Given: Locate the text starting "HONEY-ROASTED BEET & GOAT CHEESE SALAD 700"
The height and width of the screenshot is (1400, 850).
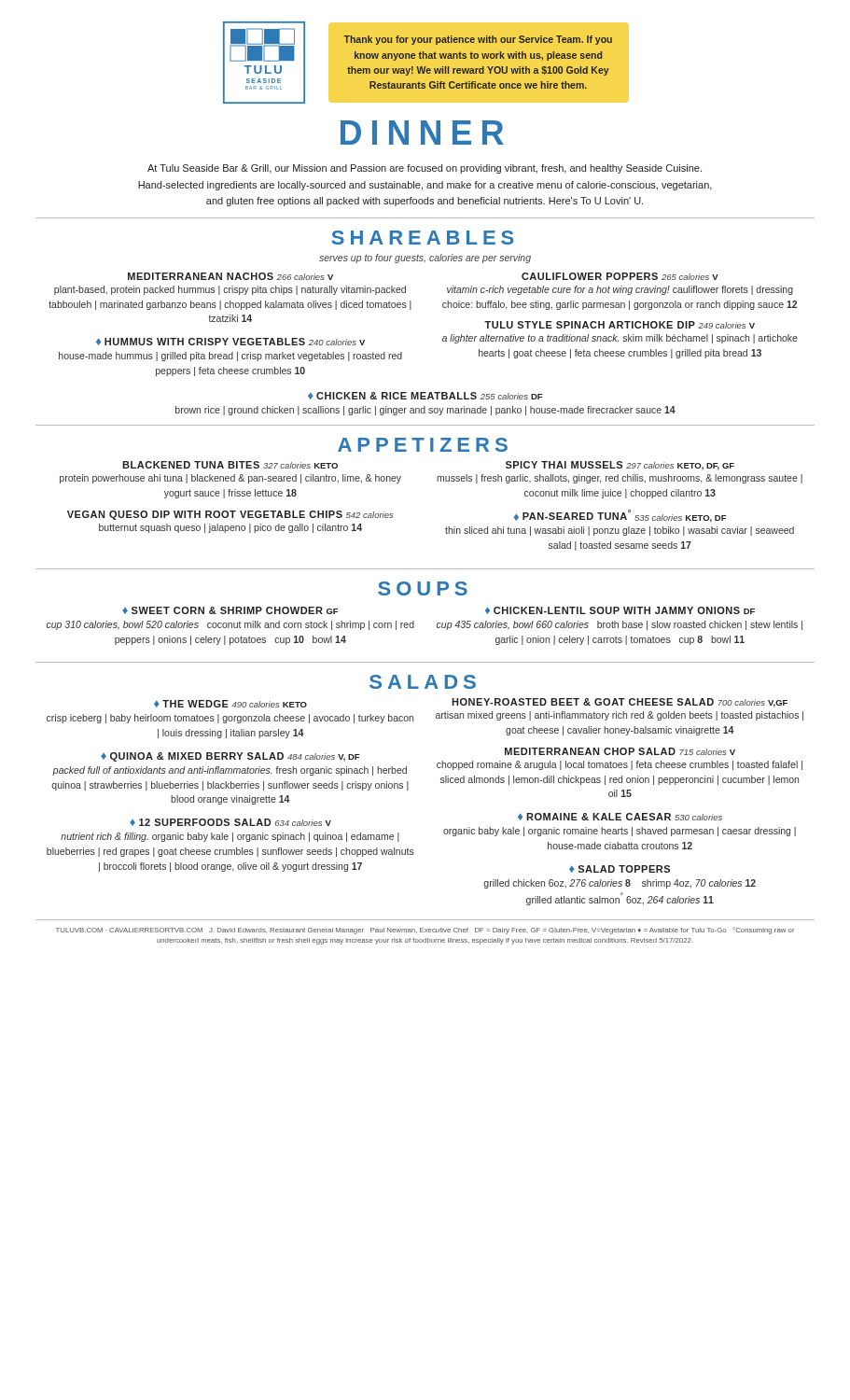Looking at the screenshot, I should [x=620, y=717].
